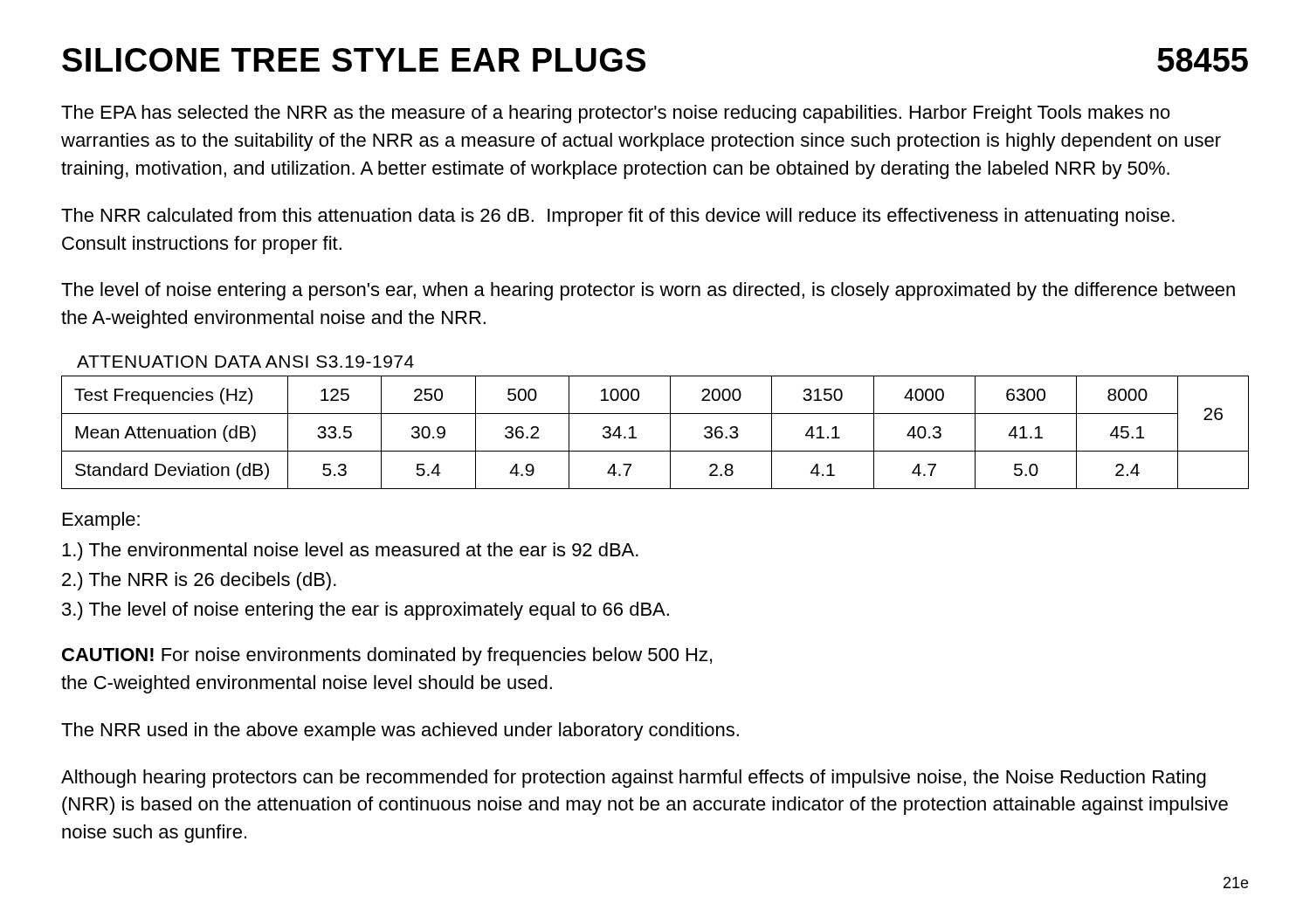Navigate to the block starting "SILICONE TREE STYLE EAR PLUGS"
Screen dimensions: 924x1310
pos(354,60)
